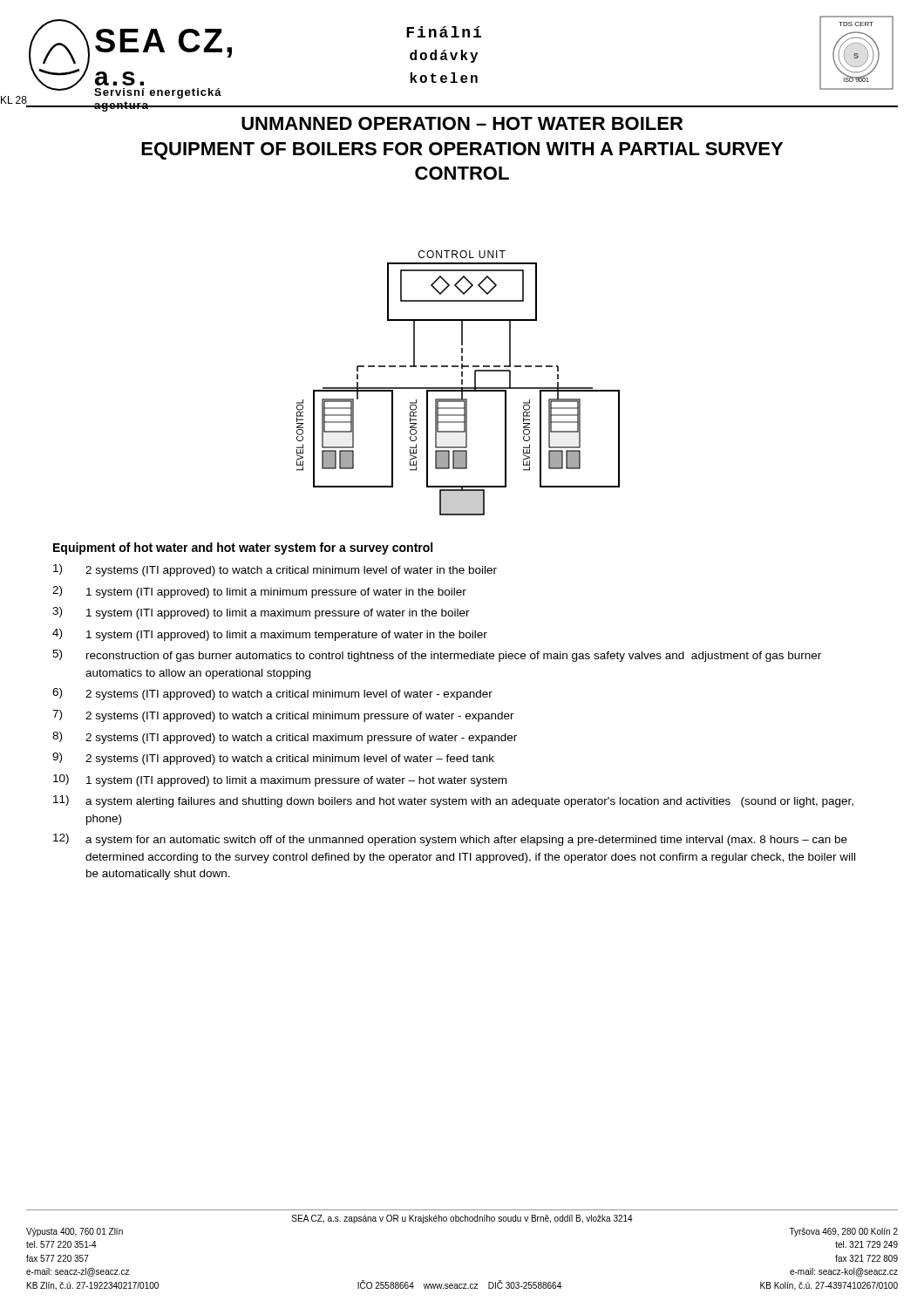Where is the passage that starts "7) 2 systems (ITI"?
Screen dimensions: 1308x924
click(x=283, y=716)
